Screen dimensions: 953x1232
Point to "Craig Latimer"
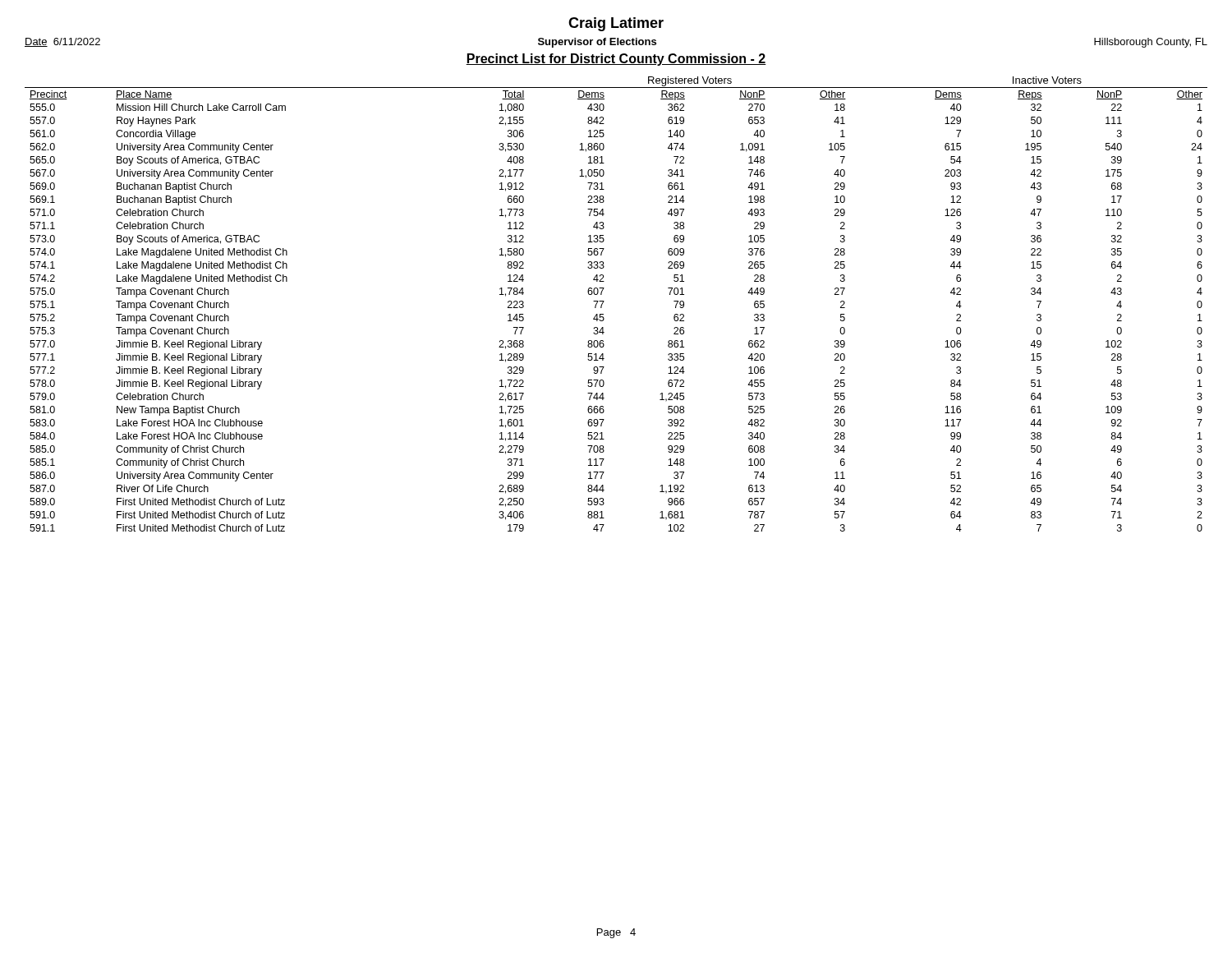coord(616,23)
